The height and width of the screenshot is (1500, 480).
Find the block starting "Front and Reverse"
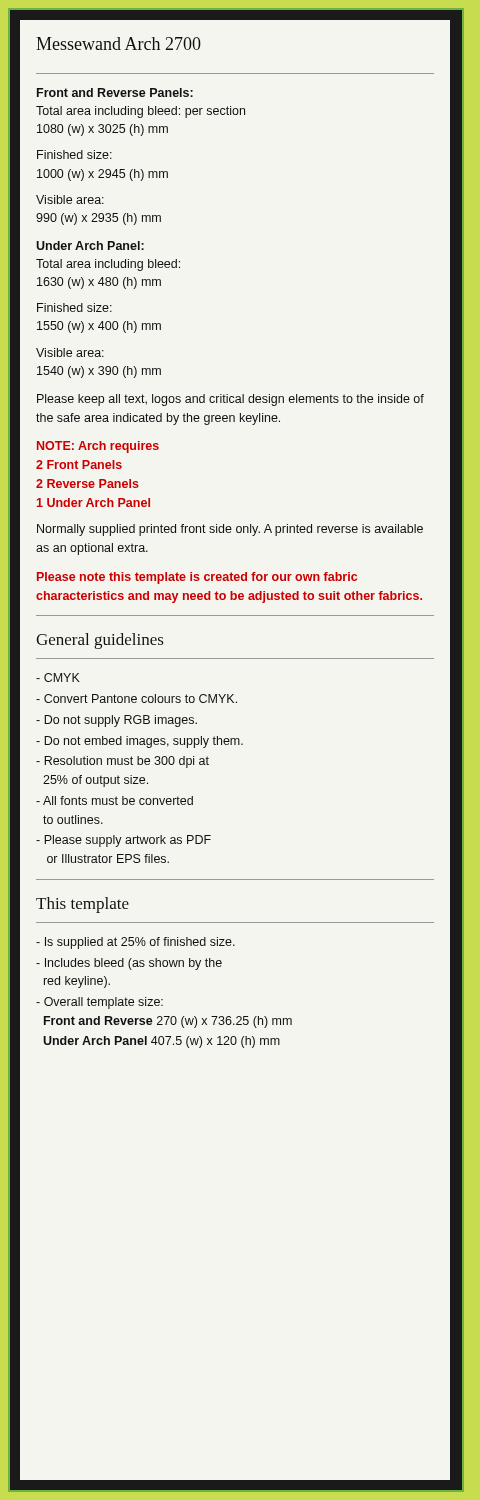click(x=115, y=92)
